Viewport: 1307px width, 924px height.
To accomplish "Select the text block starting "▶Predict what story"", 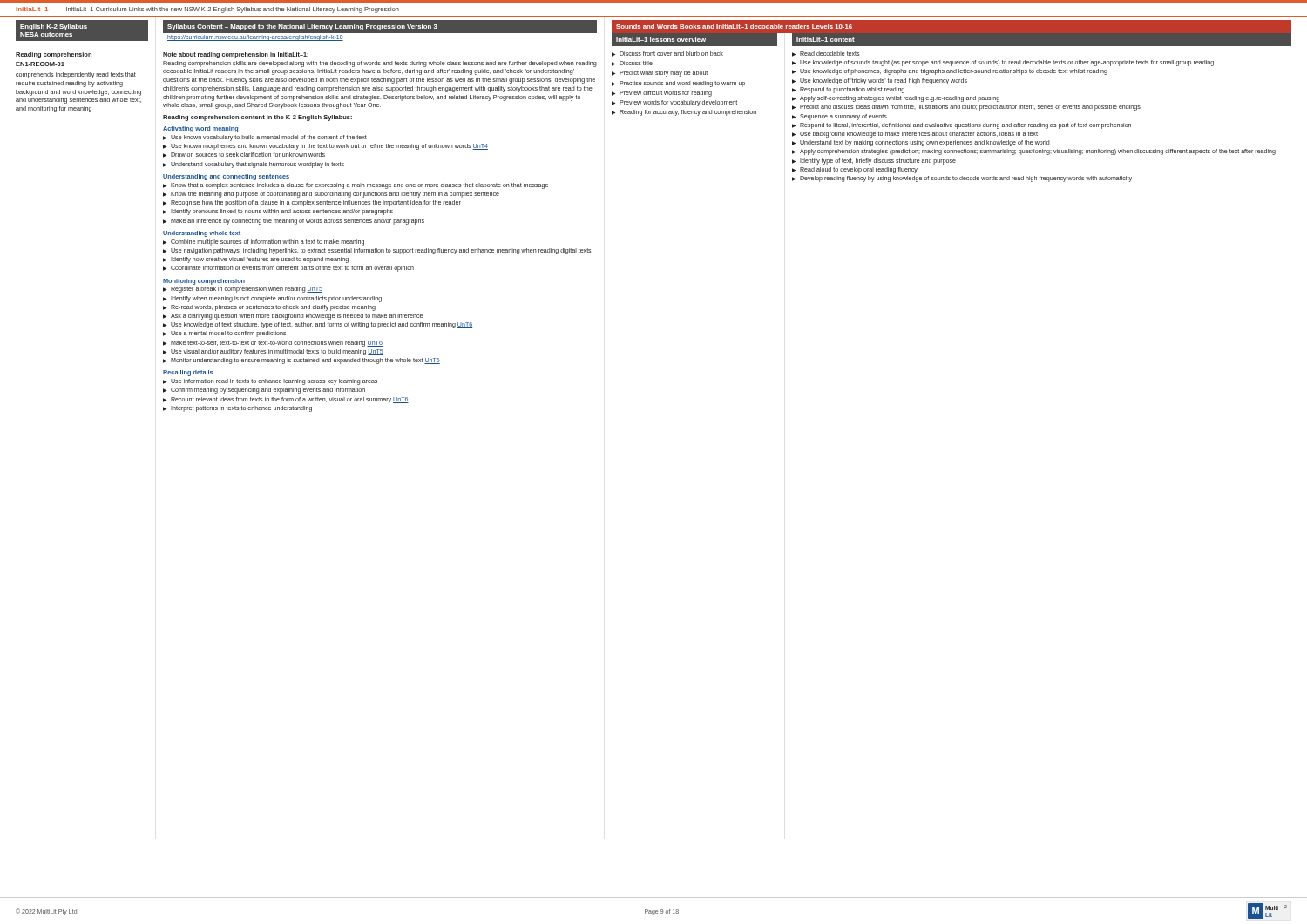I will (660, 74).
